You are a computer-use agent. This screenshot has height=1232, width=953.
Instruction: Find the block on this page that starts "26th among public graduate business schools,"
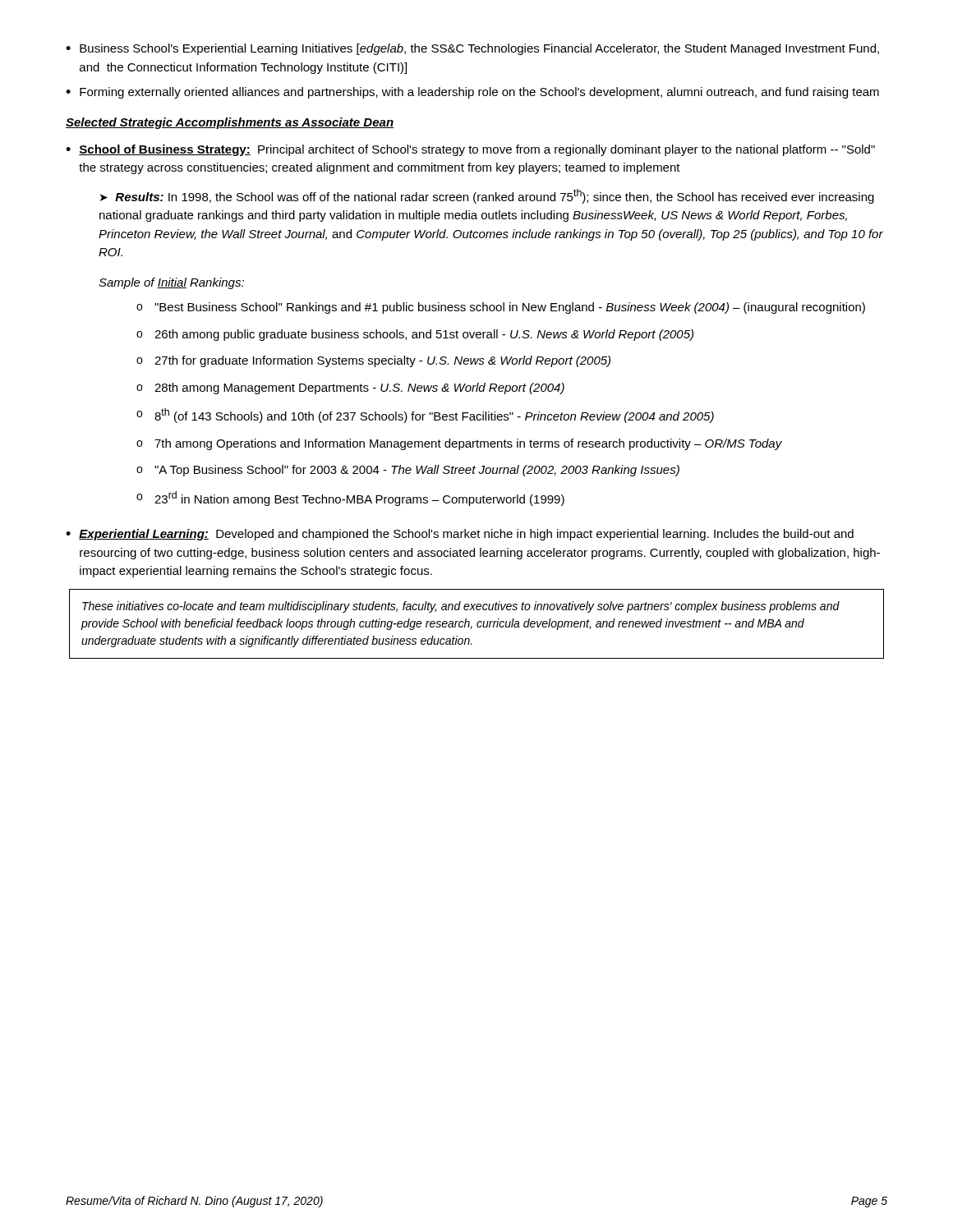tap(424, 333)
